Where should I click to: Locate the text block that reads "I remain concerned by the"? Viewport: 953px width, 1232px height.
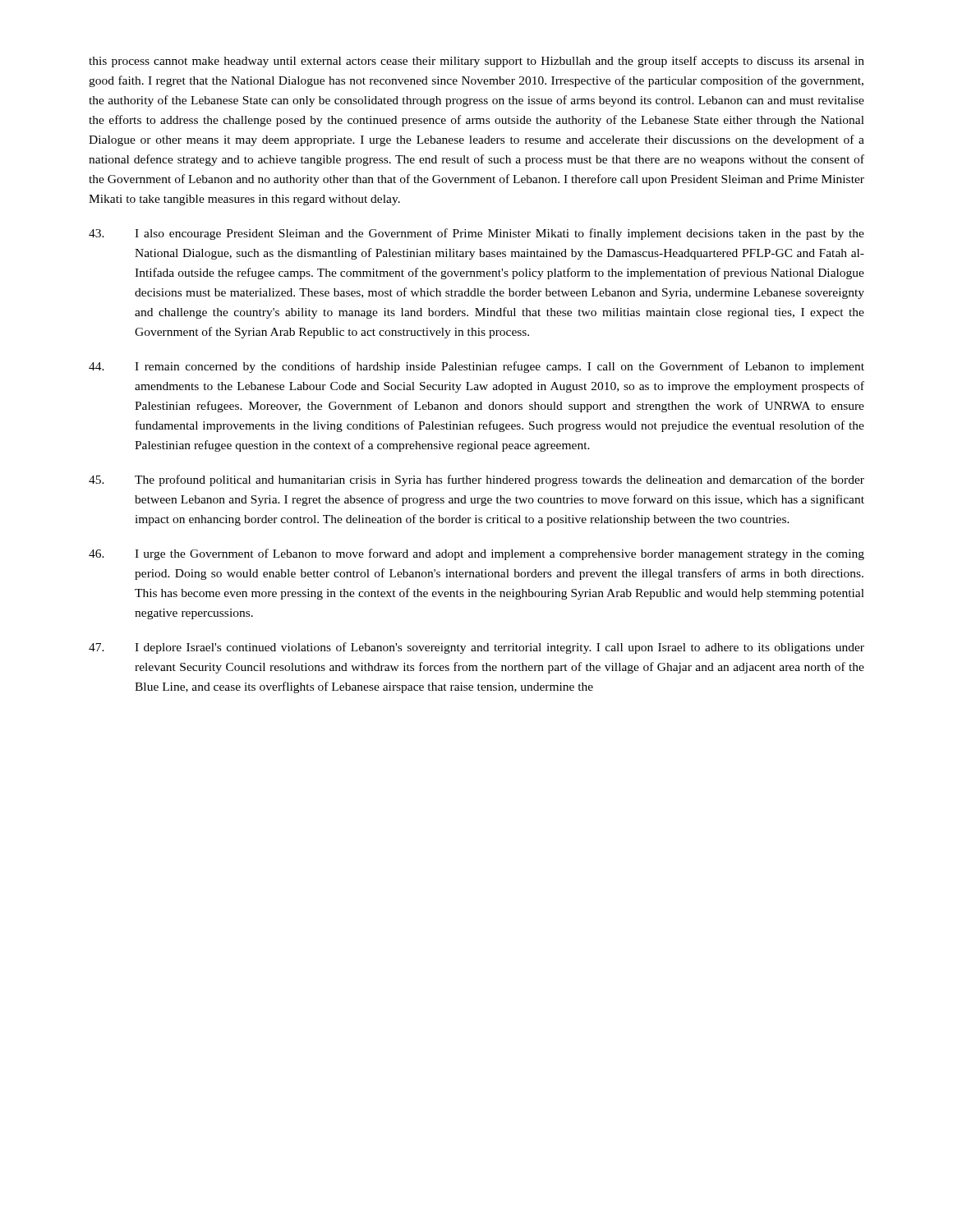[x=476, y=406]
